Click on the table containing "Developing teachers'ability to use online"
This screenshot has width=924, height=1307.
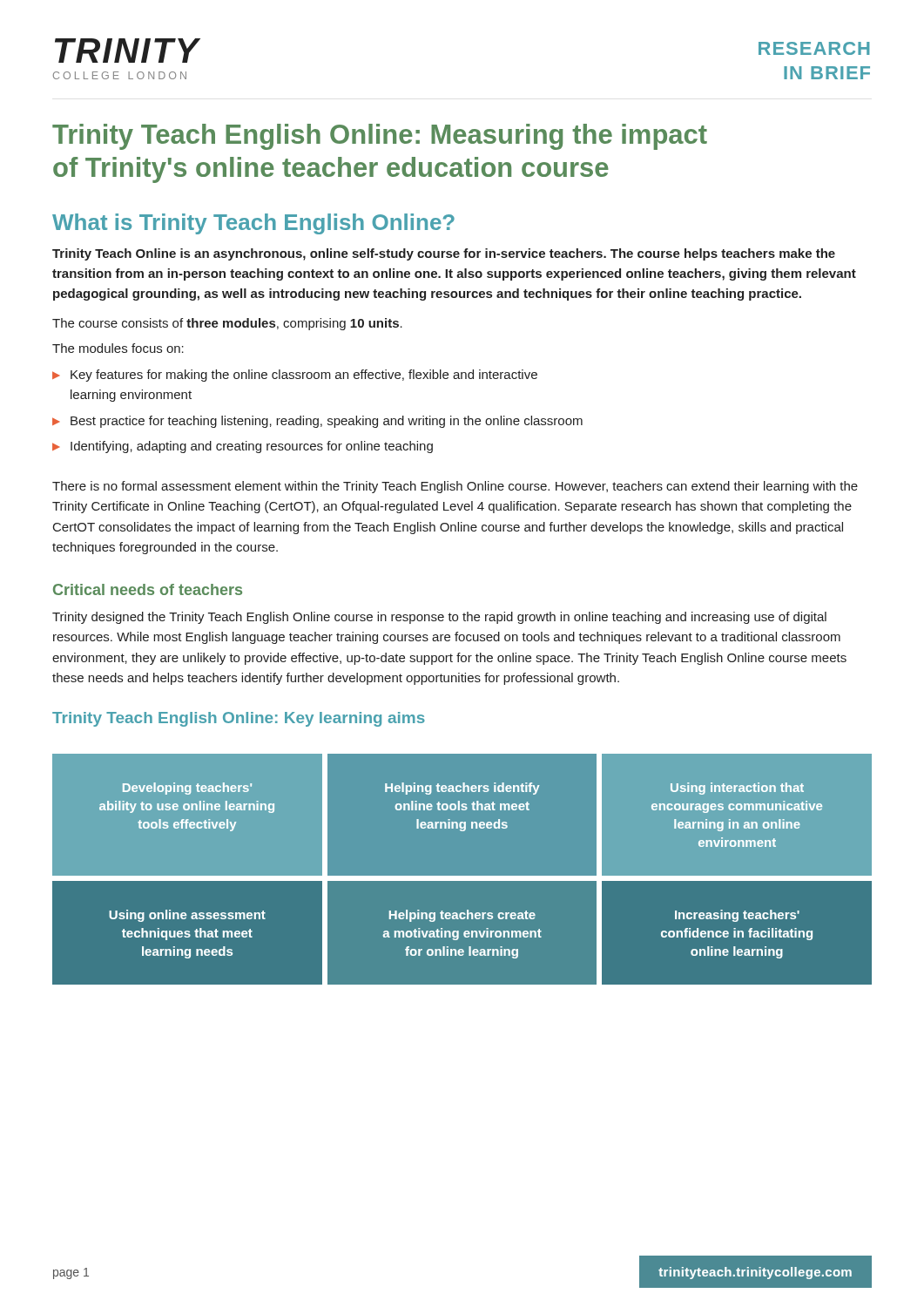coord(462,869)
